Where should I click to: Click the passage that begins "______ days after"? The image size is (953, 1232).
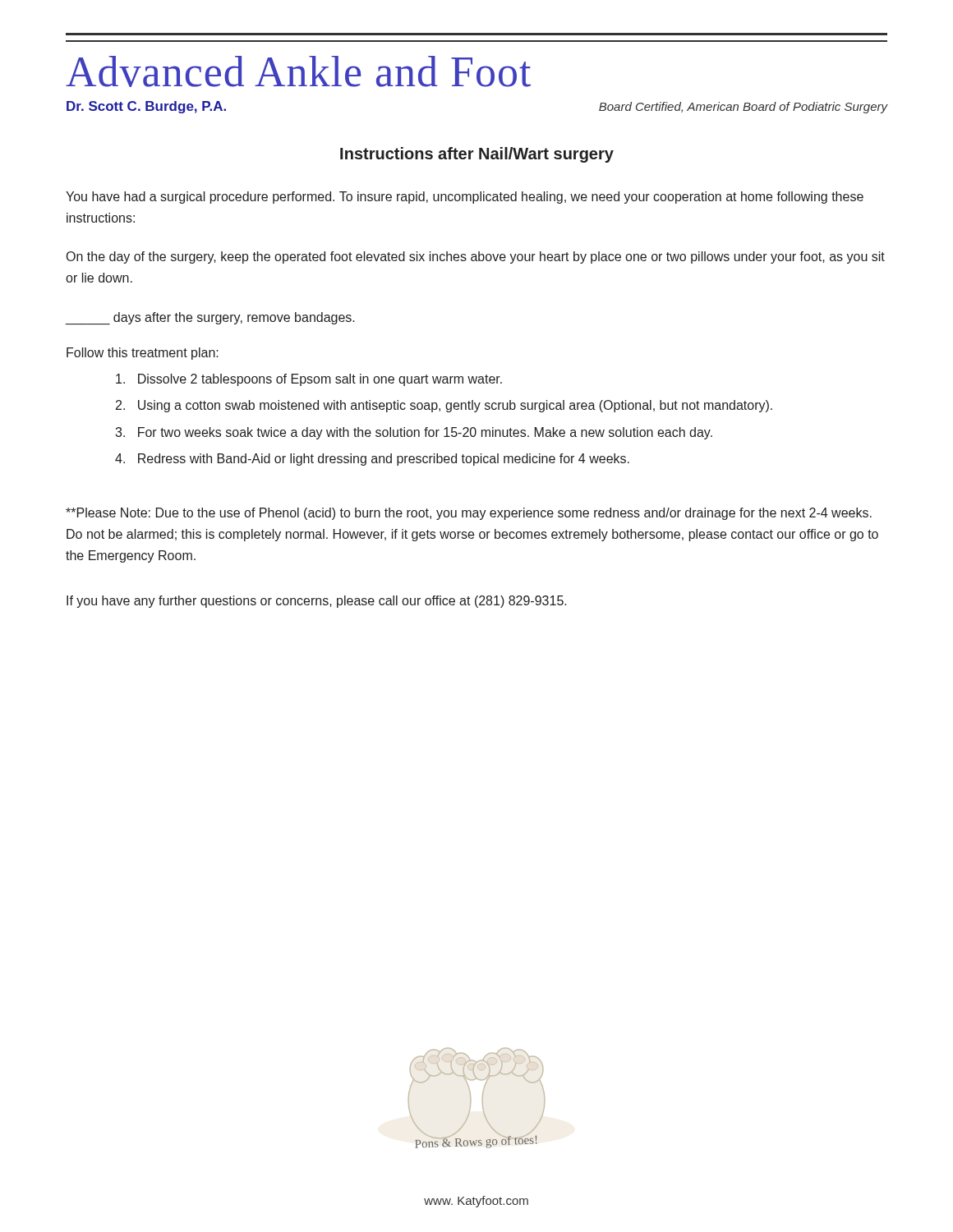click(x=210, y=318)
